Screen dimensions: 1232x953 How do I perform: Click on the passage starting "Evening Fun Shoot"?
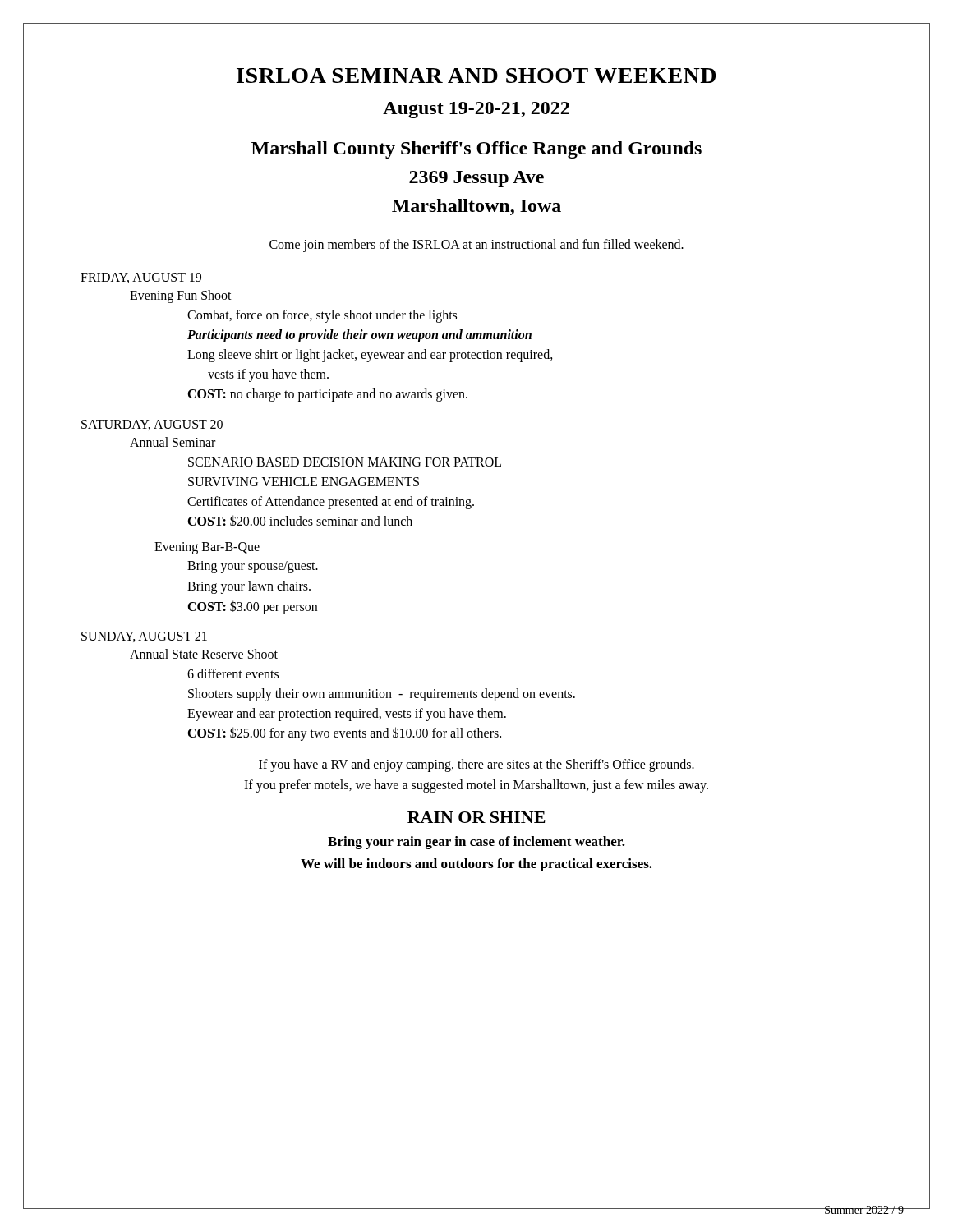coord(181,296)
